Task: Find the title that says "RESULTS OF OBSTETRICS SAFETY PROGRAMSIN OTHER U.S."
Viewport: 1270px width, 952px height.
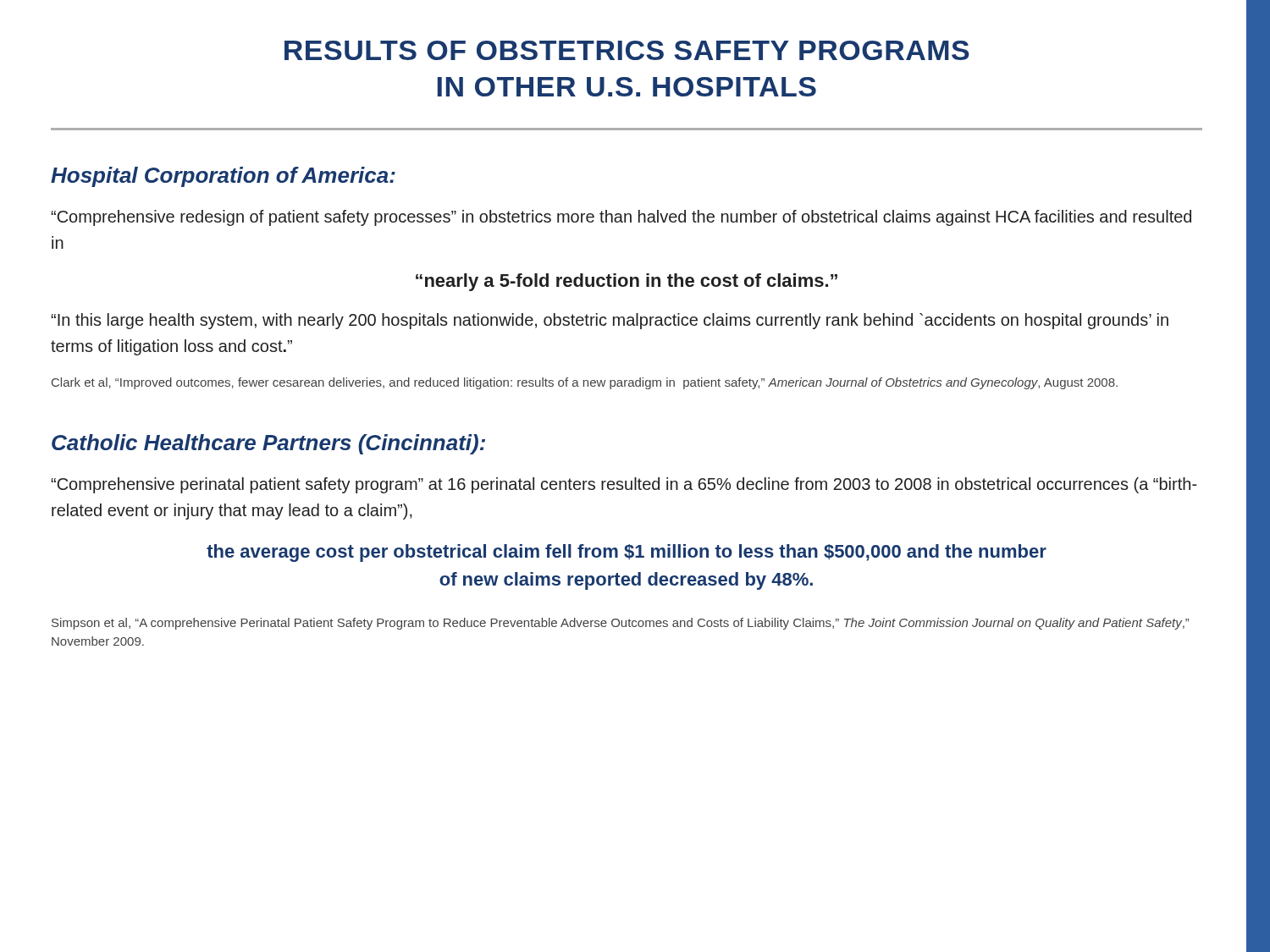Action: (627, 68)
